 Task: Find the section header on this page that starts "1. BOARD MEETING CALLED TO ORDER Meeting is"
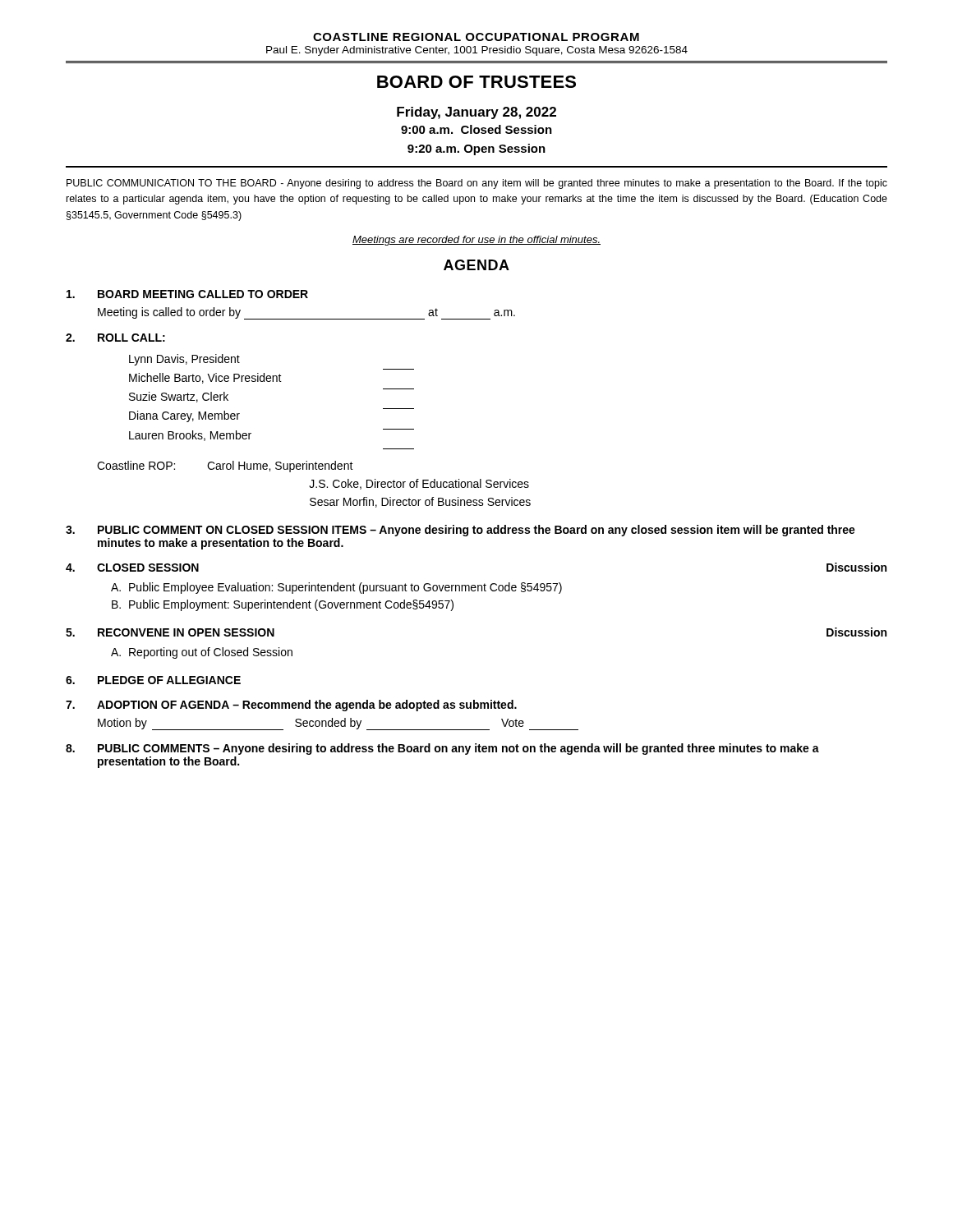pyautogui.click(x=187, y=294)
